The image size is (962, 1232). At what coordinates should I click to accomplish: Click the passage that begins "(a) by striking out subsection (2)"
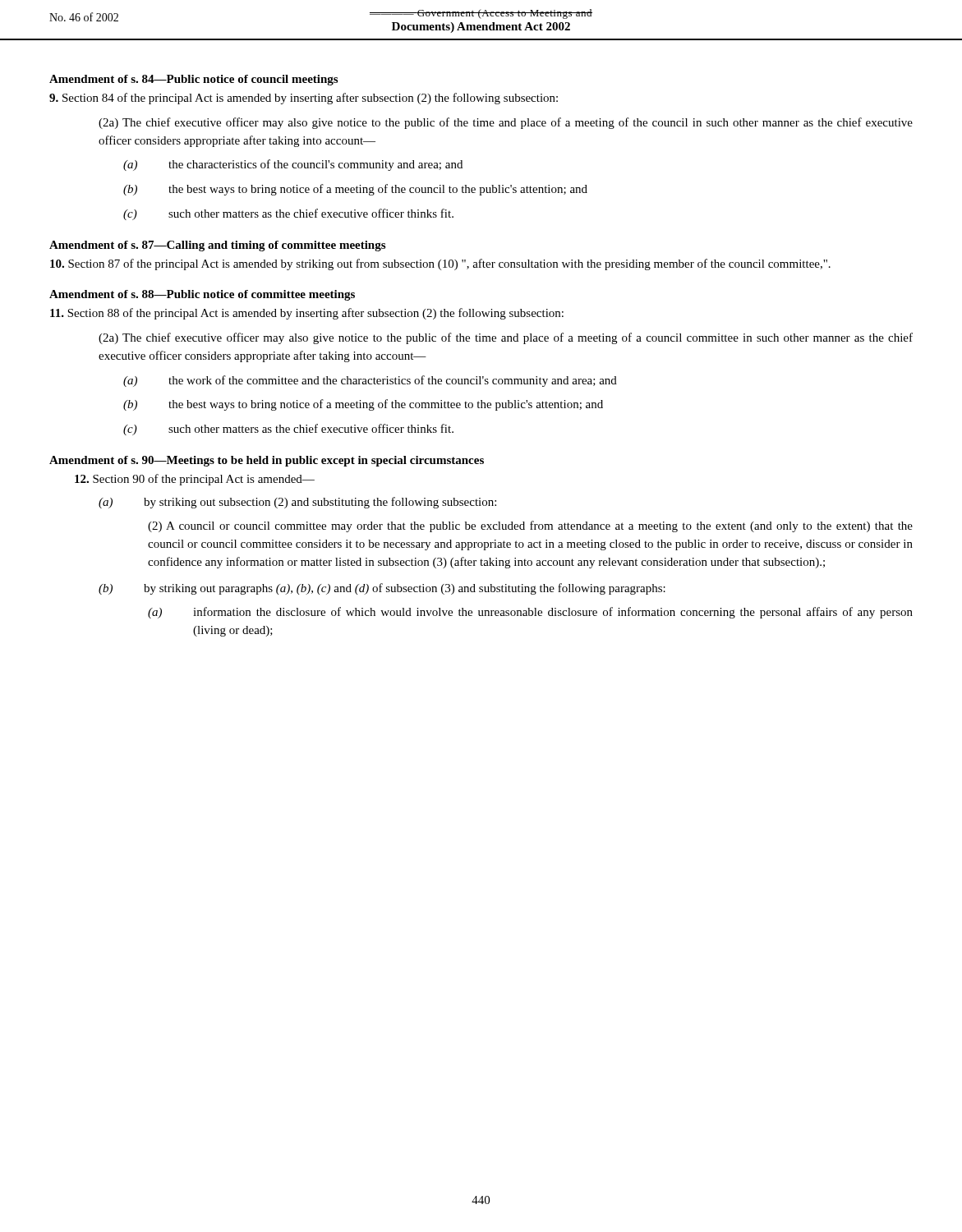(506, 502)
